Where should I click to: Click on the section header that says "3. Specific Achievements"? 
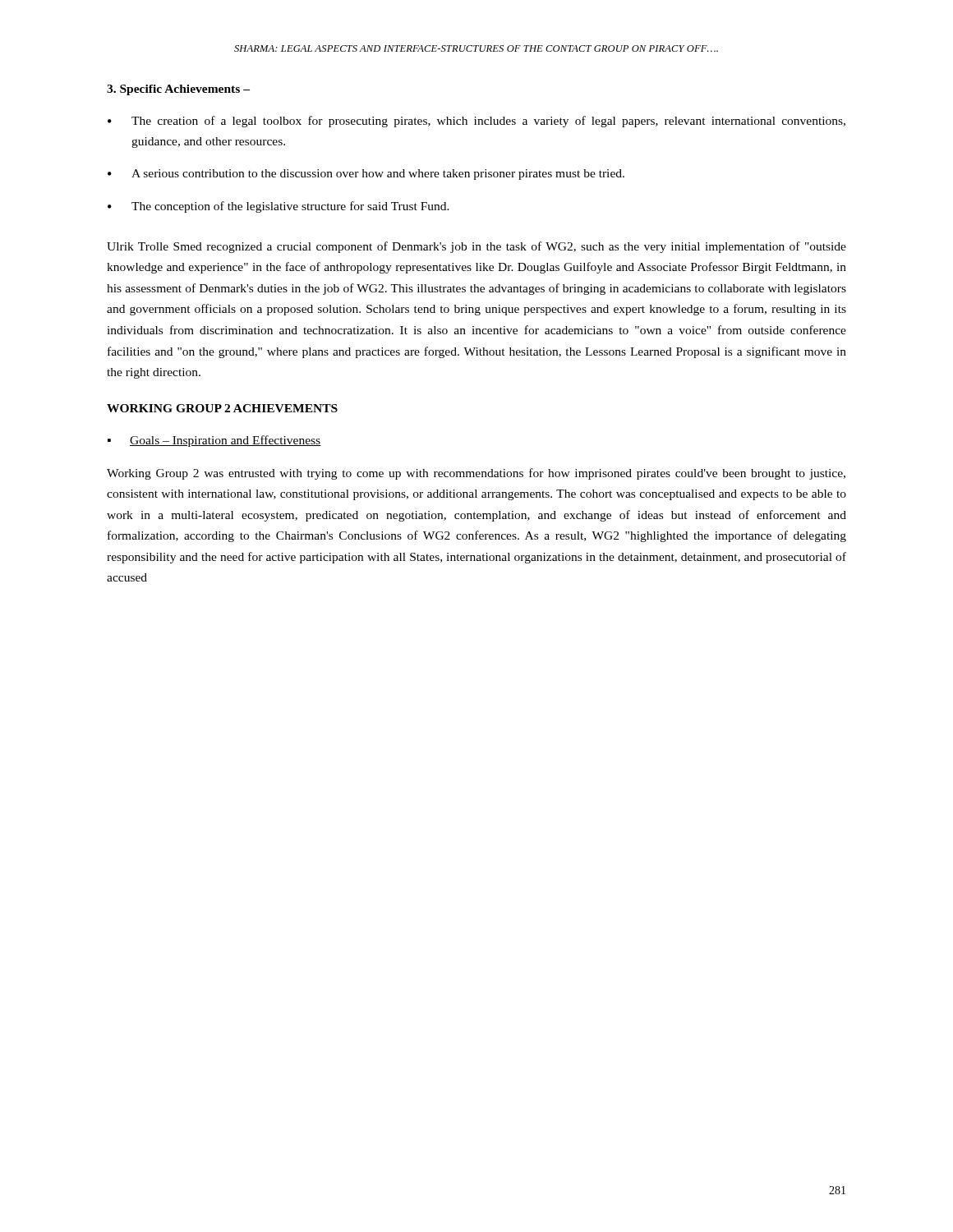[x=178, y=88]
